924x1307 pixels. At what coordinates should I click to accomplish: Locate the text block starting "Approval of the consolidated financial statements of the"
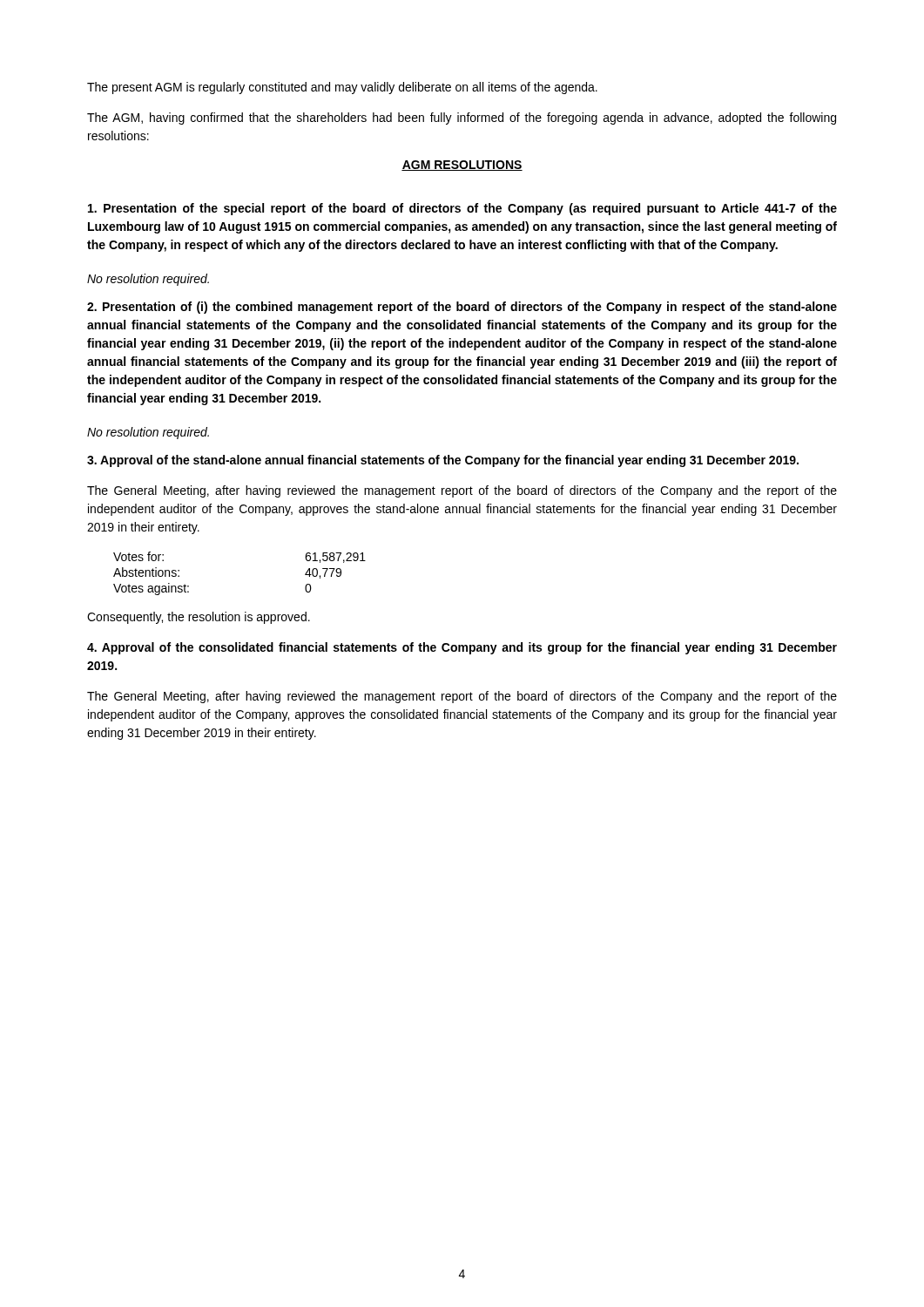462,657
